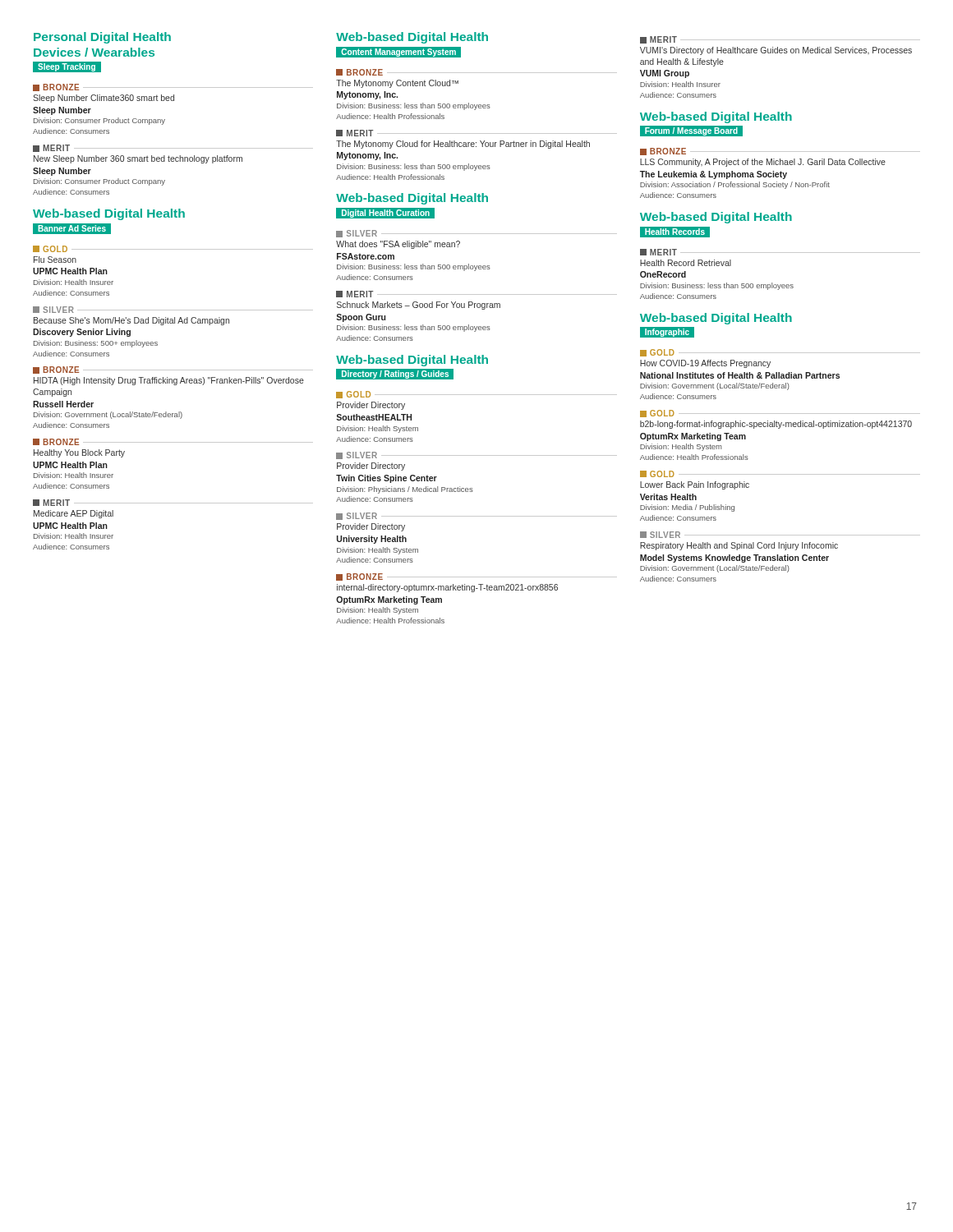Where is the passage that starts "internal-directory-optumrx-marketing-T-team2021-orx8856 OptumRx Marketing Team Division:"?
This screenshot has height=1232, width=953.
[x=447, y=588]
